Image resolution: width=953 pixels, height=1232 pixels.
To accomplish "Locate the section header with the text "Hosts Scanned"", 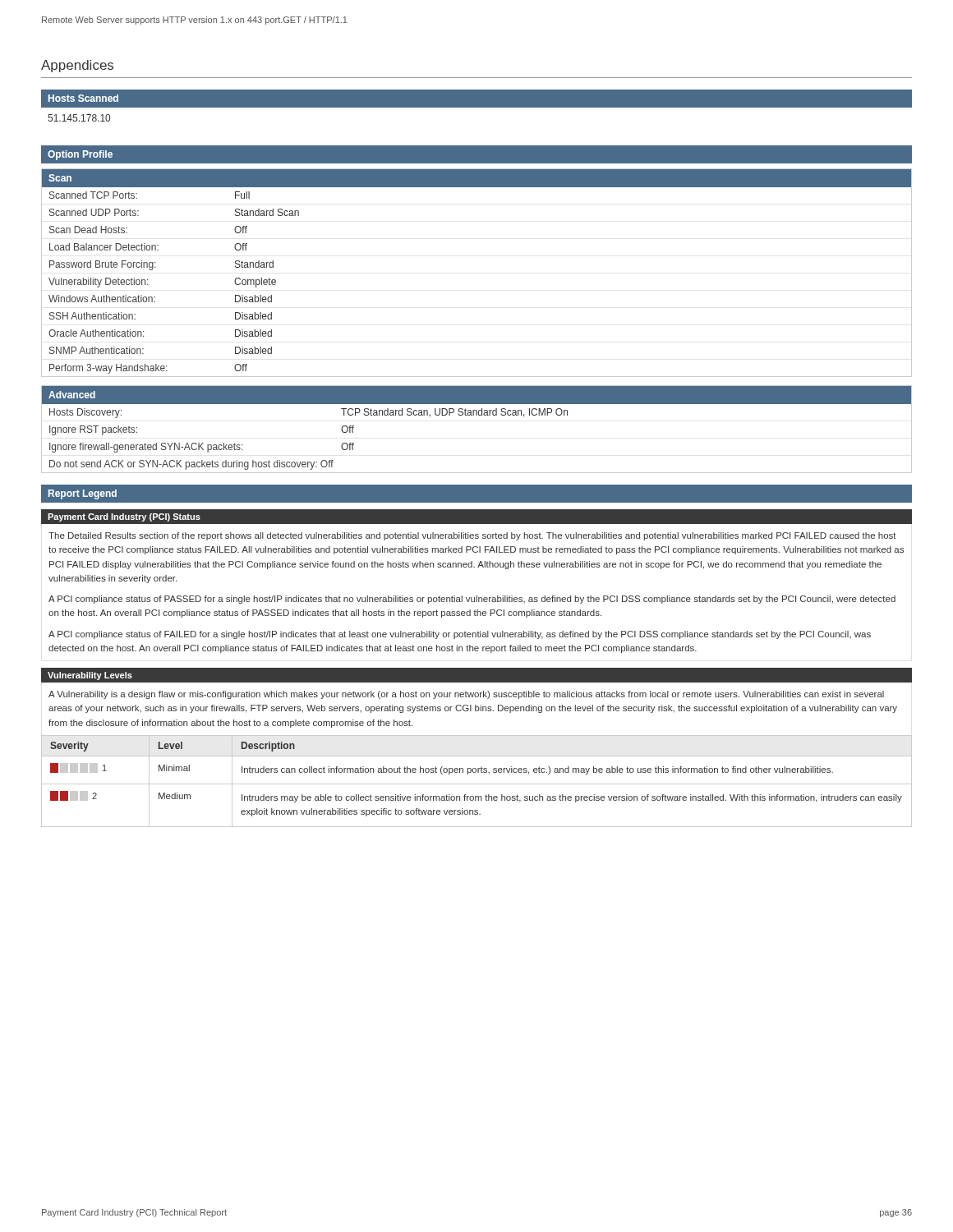I will coord(476,99).
